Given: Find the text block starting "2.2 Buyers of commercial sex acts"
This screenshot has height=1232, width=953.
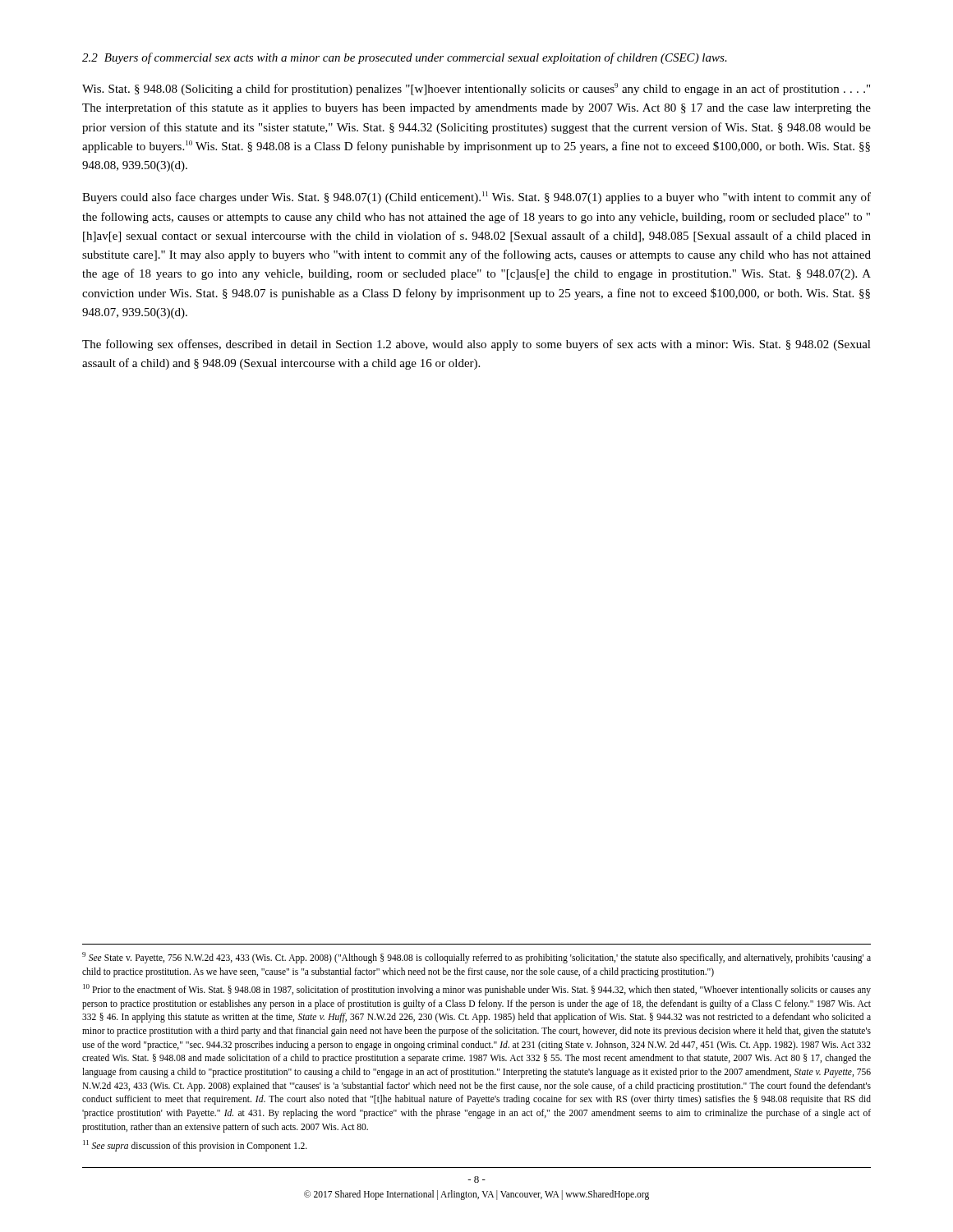Looking at the screenshot, I should pyautogui.click(x=405, y=58).
